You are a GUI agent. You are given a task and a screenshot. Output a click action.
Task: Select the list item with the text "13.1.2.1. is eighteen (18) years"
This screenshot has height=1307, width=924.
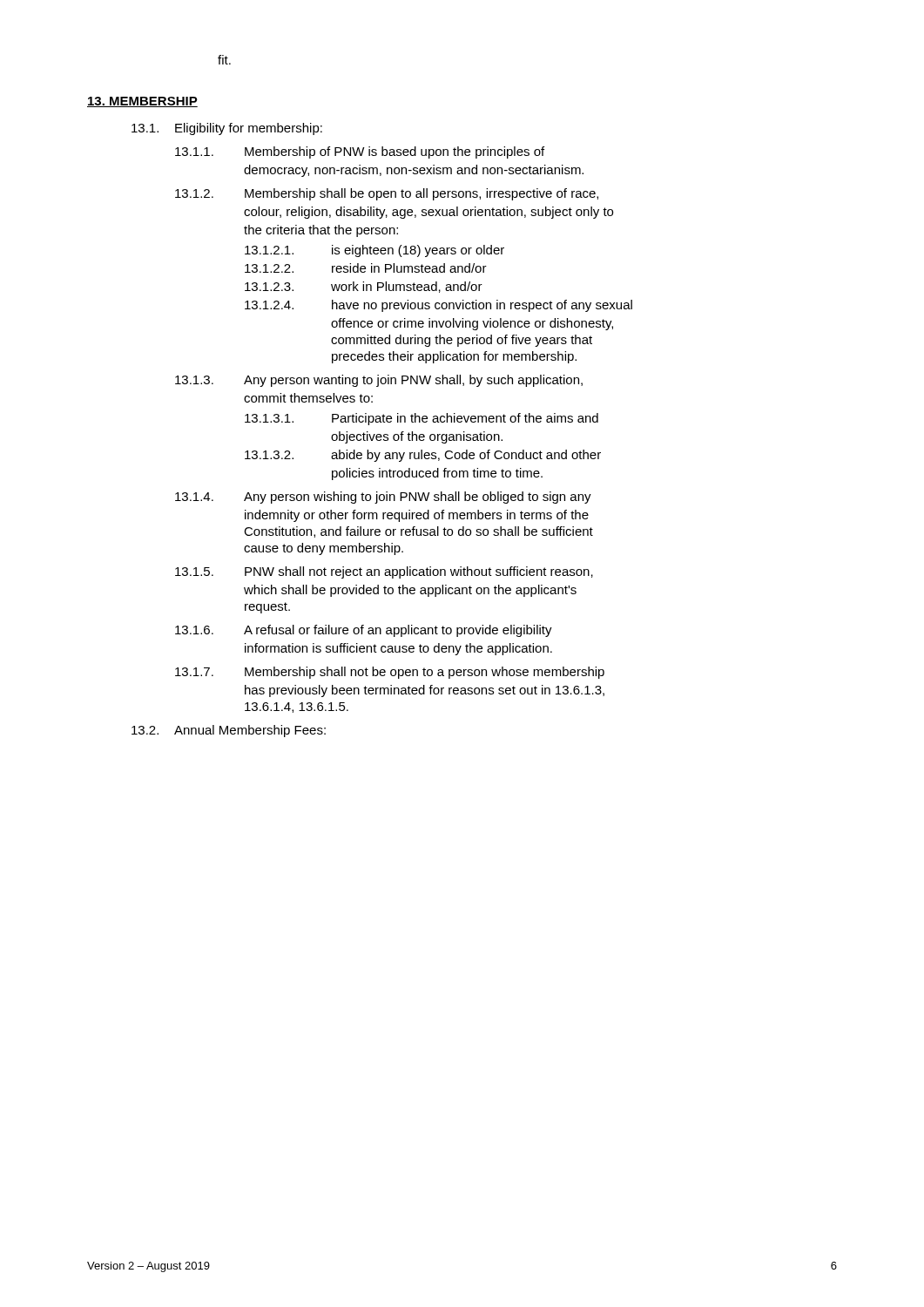coord(374,251)
